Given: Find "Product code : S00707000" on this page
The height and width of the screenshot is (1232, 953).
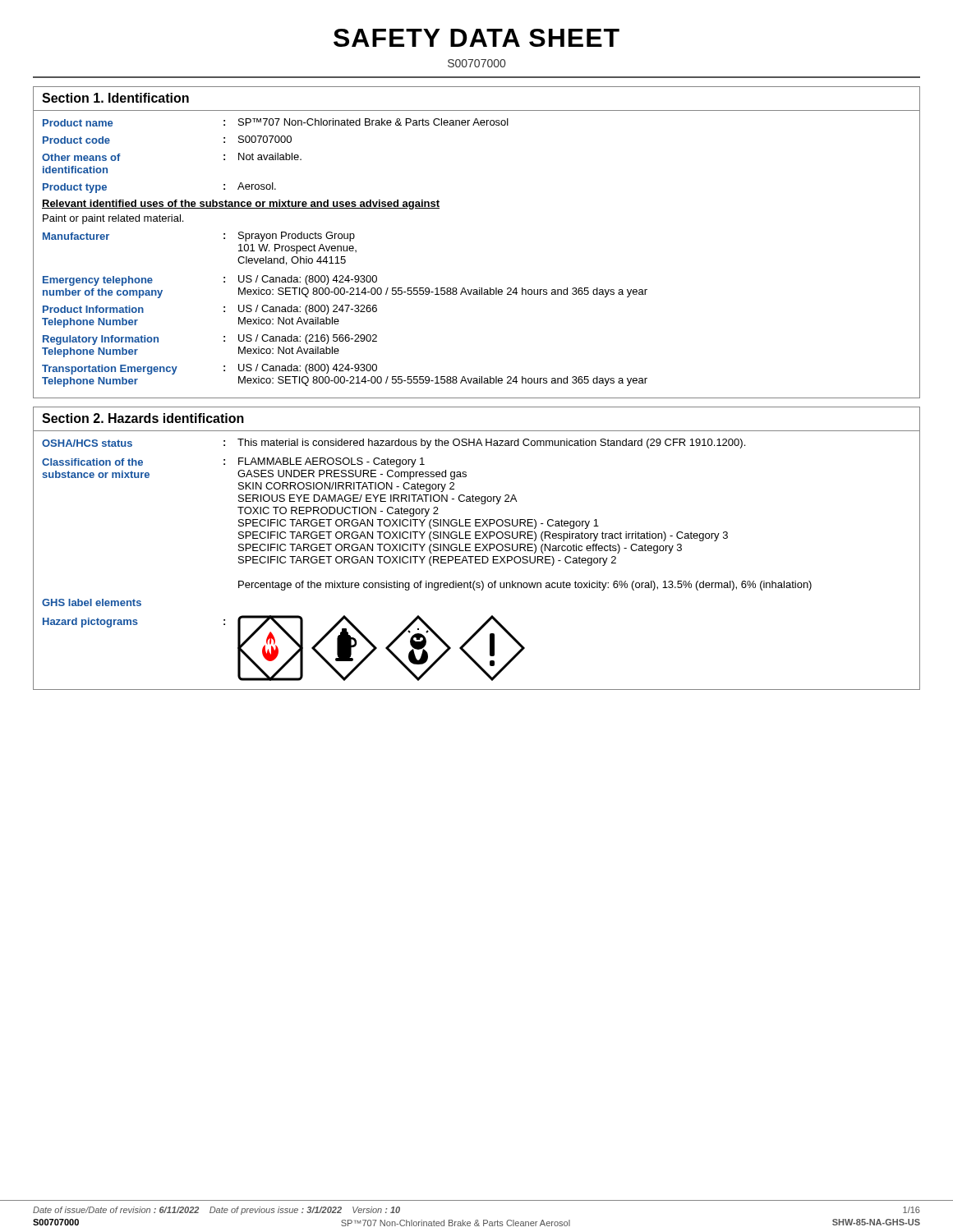Looking at the screenshot, I should [75, 139].
